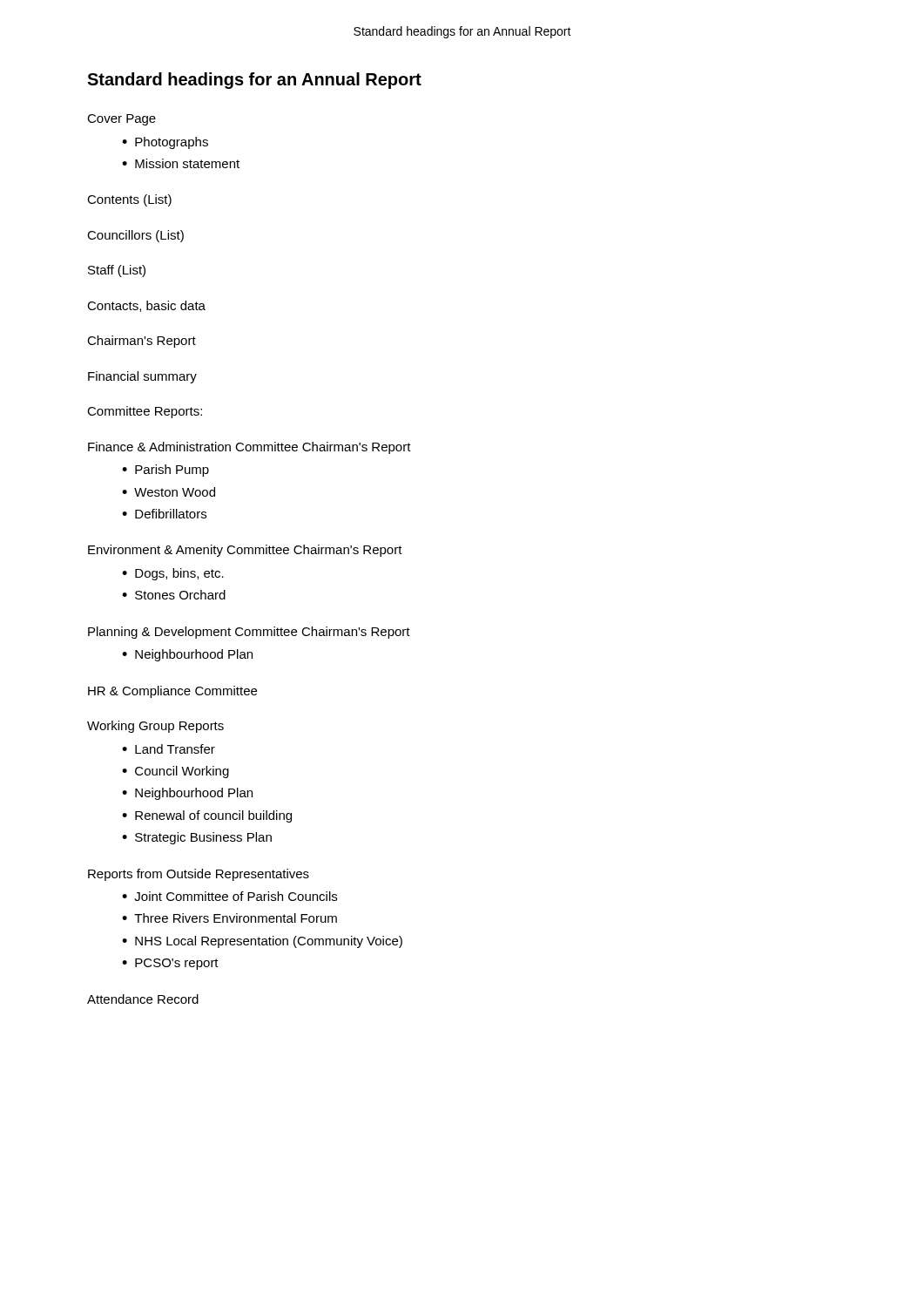Locate the list item that says "•Dogs, bins, etc."
The height and width of the screenshot is (1307, 924).
[x=173, y=574]
